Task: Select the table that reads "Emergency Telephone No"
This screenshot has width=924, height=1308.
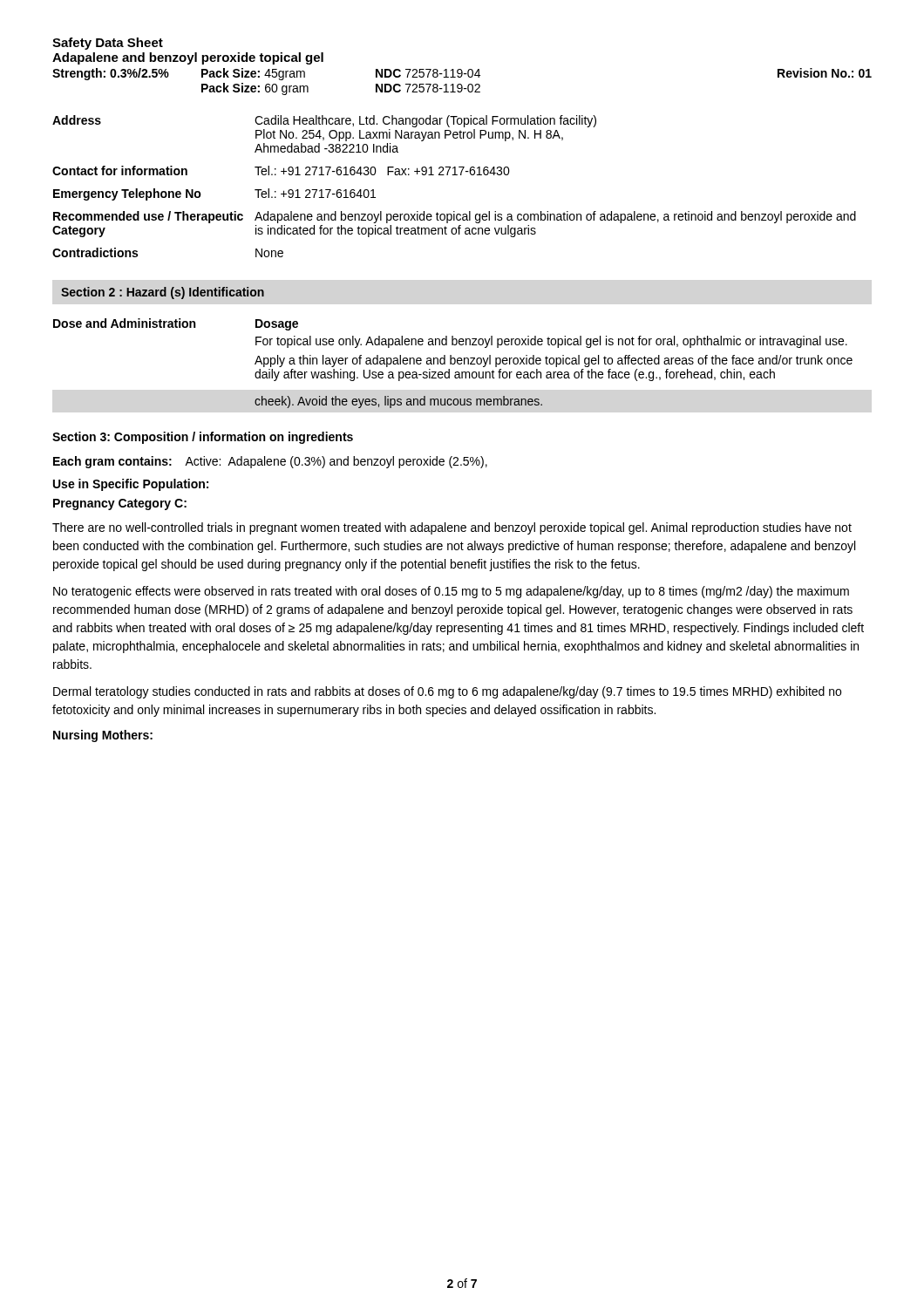Action: (x=462, y=187)
